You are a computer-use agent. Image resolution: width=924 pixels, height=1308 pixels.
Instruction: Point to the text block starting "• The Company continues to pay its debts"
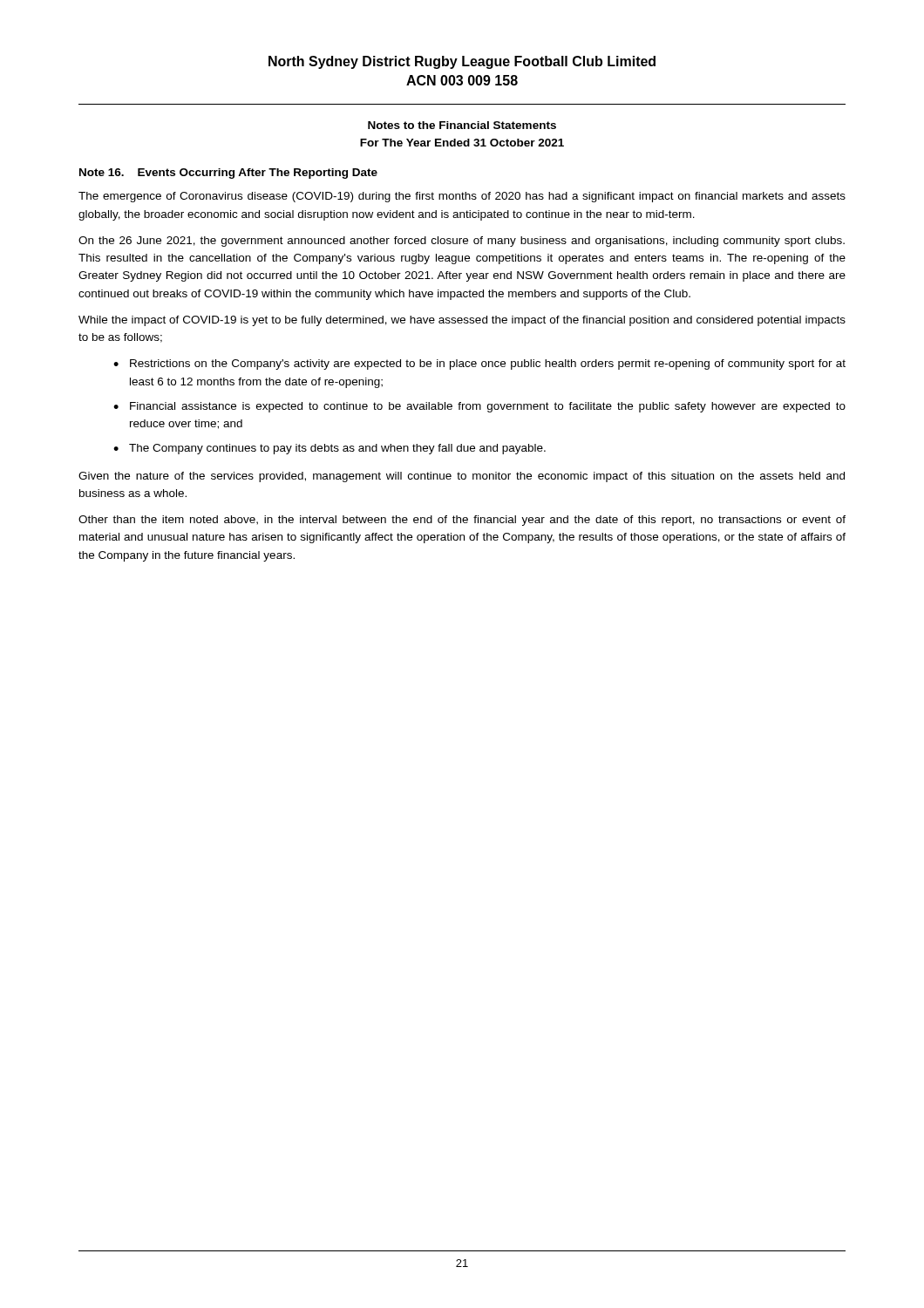point(330,450)
